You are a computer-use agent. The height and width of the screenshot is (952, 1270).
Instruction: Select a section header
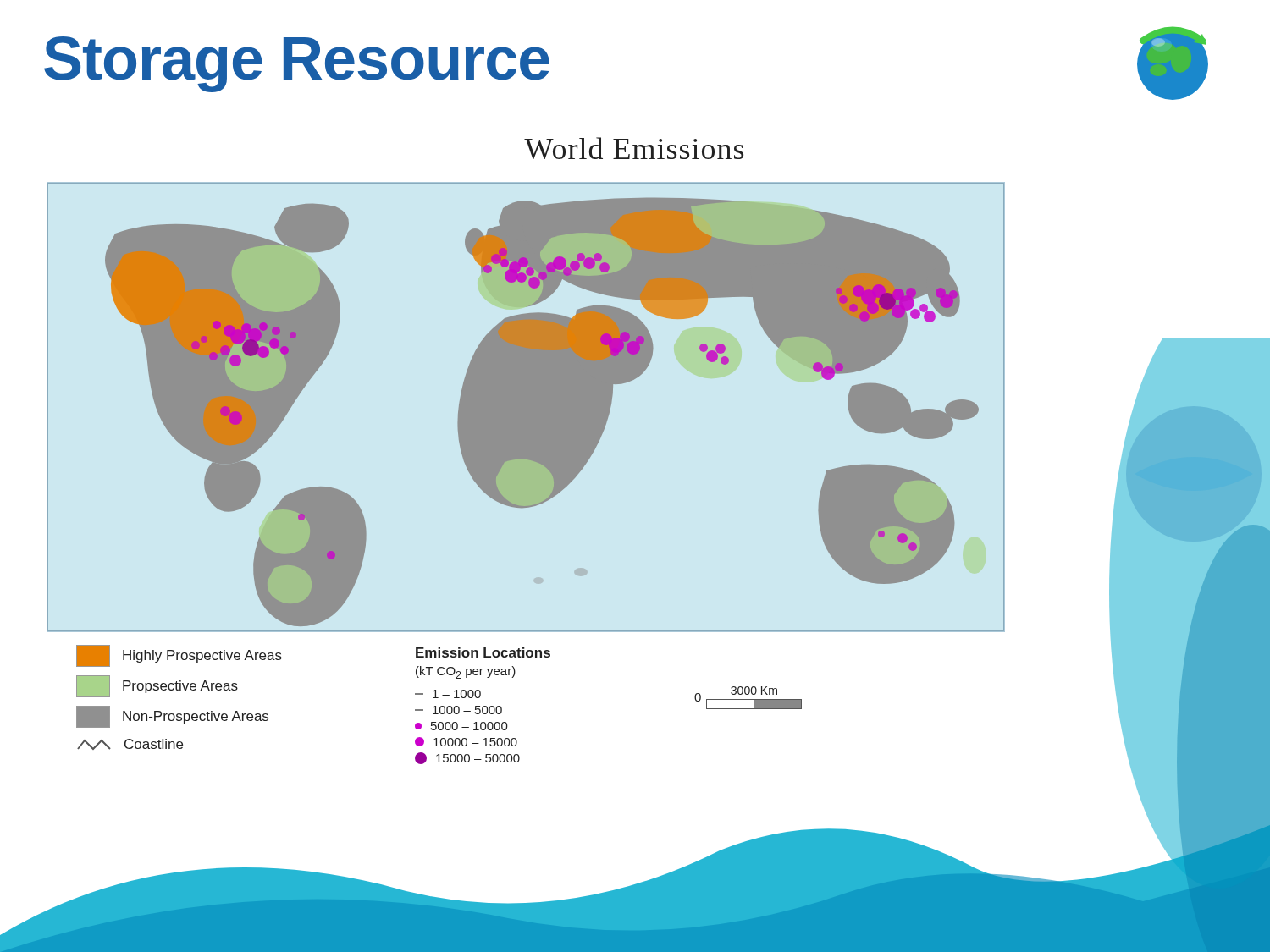pos(635,149)
